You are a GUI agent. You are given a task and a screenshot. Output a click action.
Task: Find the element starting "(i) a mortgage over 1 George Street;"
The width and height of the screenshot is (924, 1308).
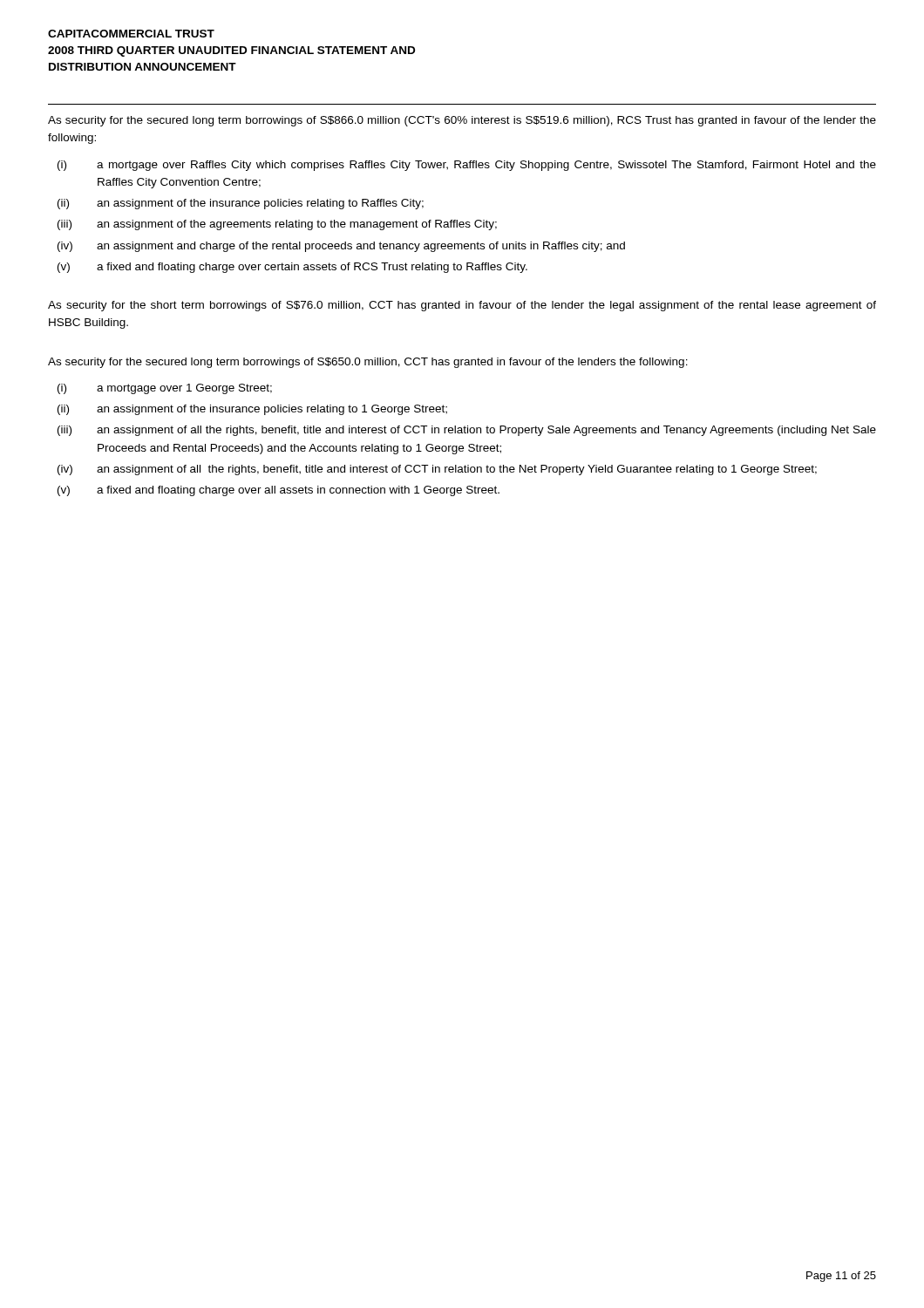[x=165, y=389]
